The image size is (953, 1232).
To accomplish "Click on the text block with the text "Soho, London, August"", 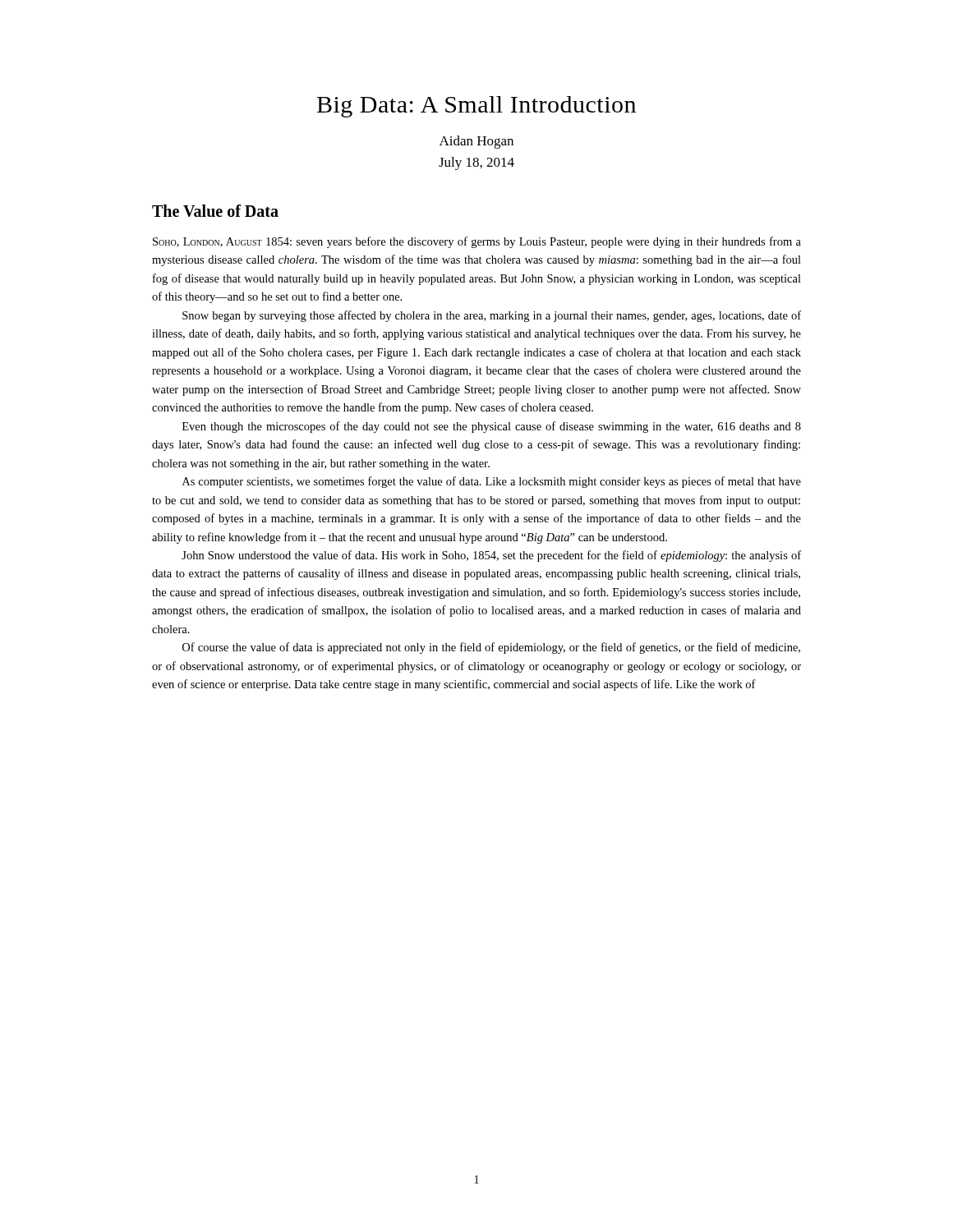I will click(x=476, y=463).
